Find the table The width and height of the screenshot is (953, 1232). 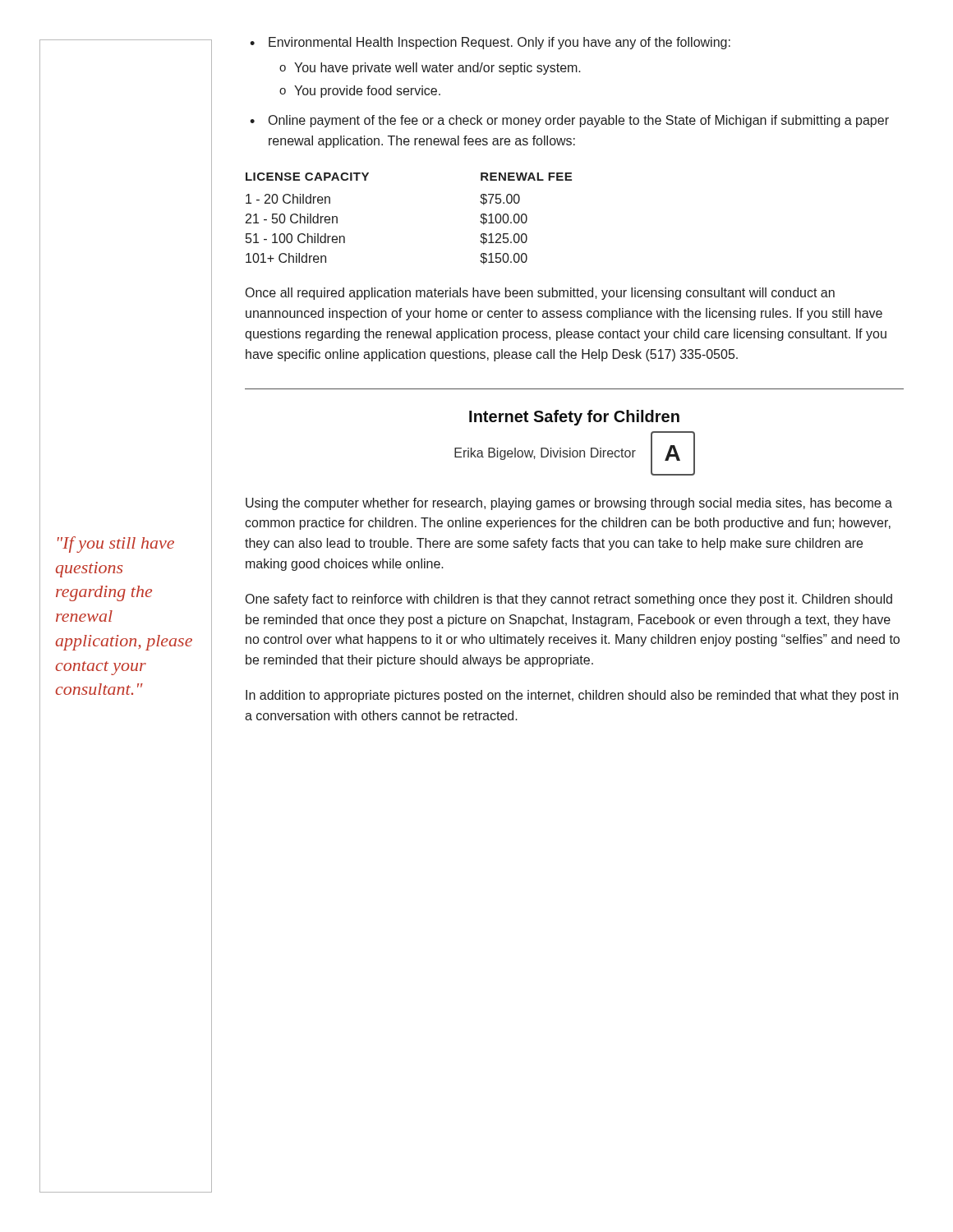pos(574,218)
